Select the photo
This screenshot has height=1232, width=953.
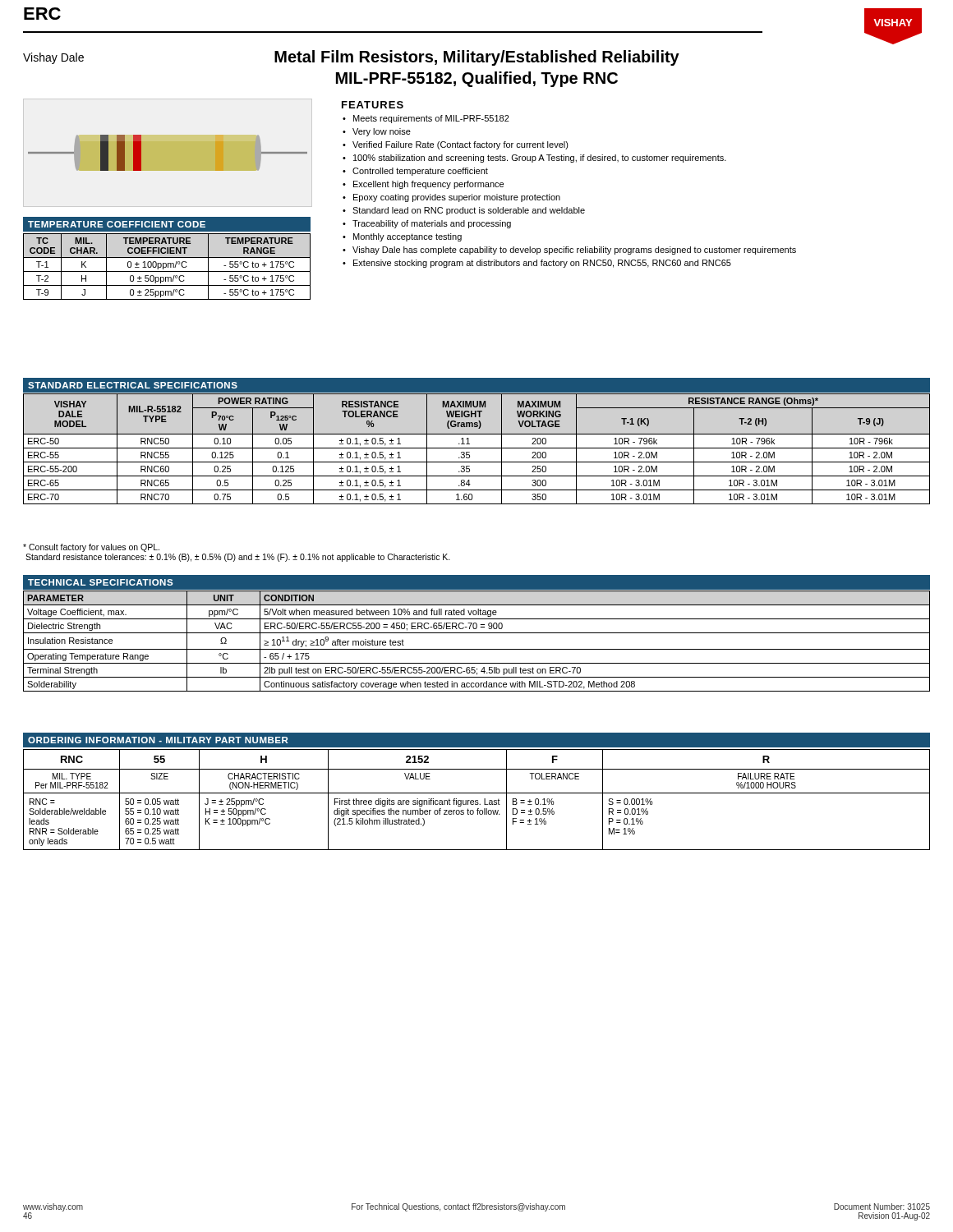pyautogui.click(x=168, y=153)
